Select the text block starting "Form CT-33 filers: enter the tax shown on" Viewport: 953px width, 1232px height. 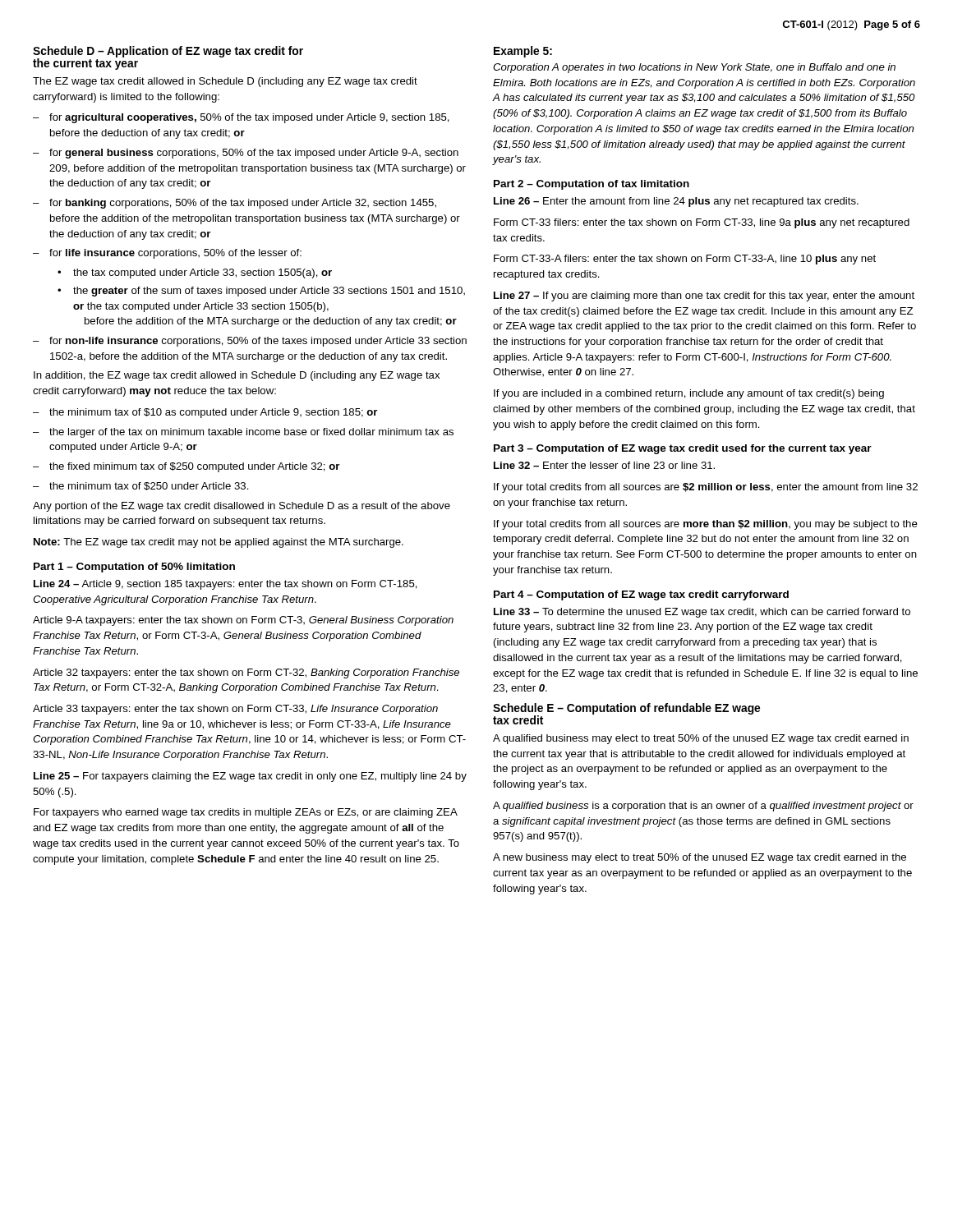(701, 230)
